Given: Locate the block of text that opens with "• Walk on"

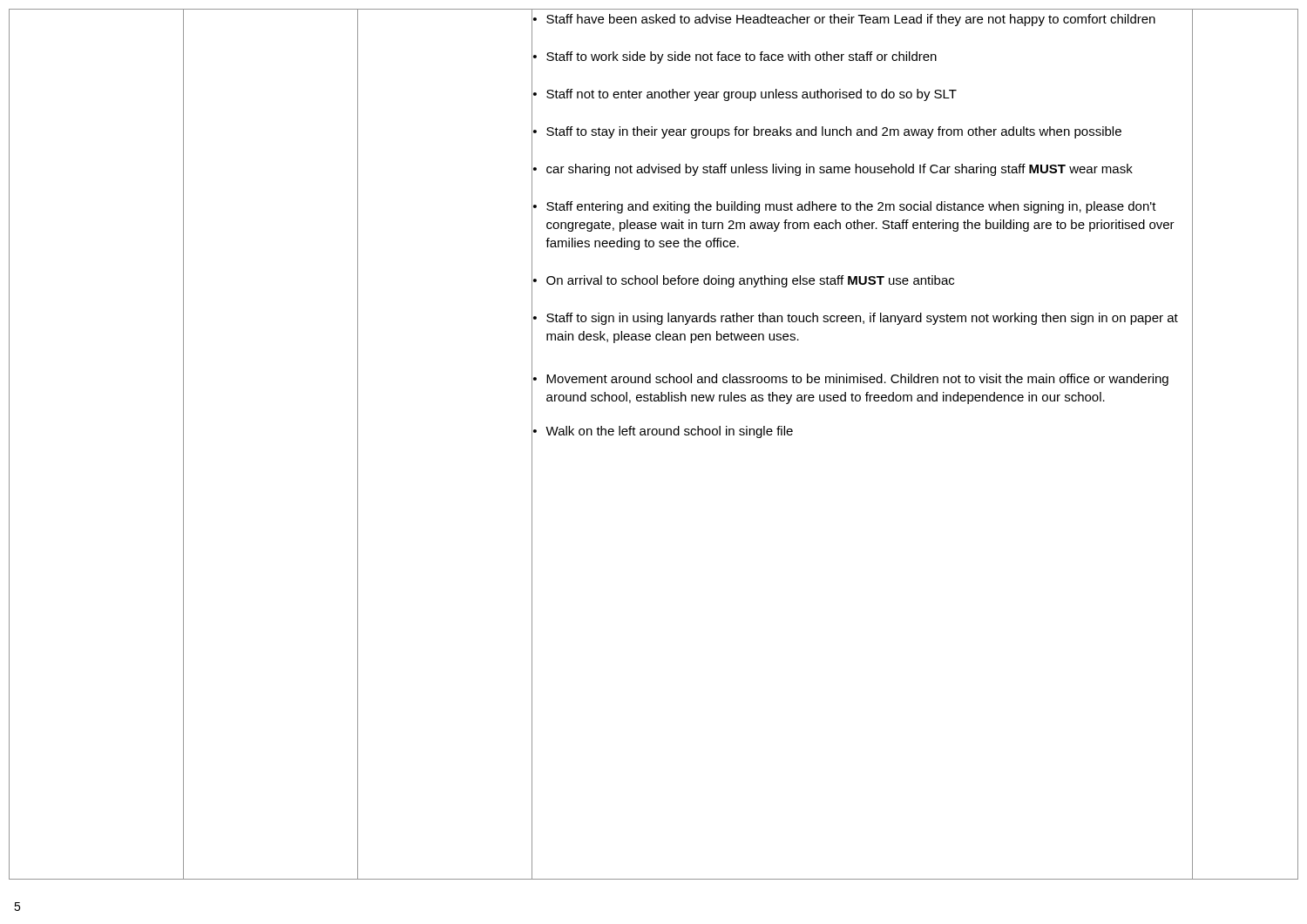Looking at the screenshot, I should tap(663, 431).
